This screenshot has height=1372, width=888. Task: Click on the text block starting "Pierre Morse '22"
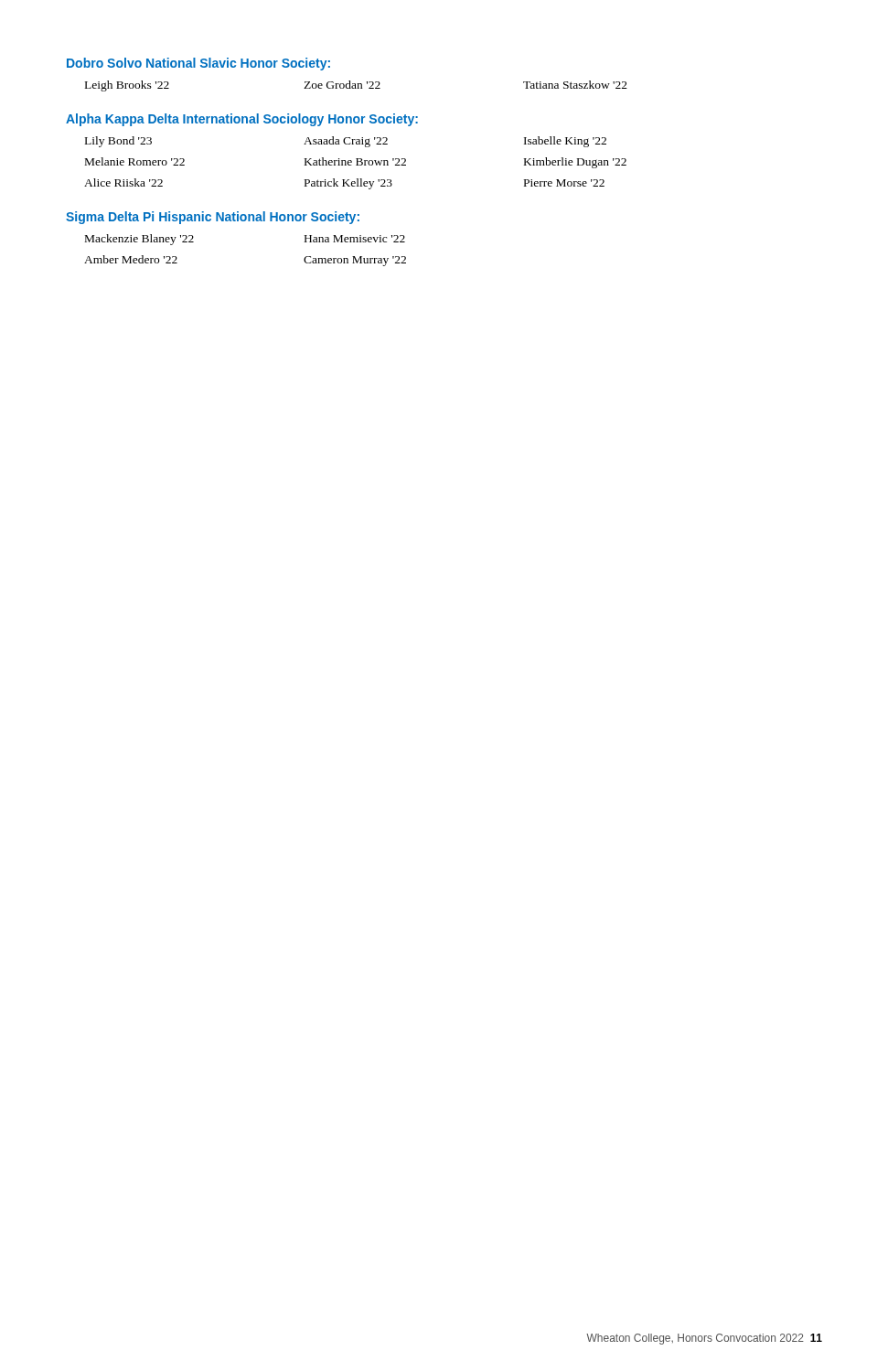[564, 182]
